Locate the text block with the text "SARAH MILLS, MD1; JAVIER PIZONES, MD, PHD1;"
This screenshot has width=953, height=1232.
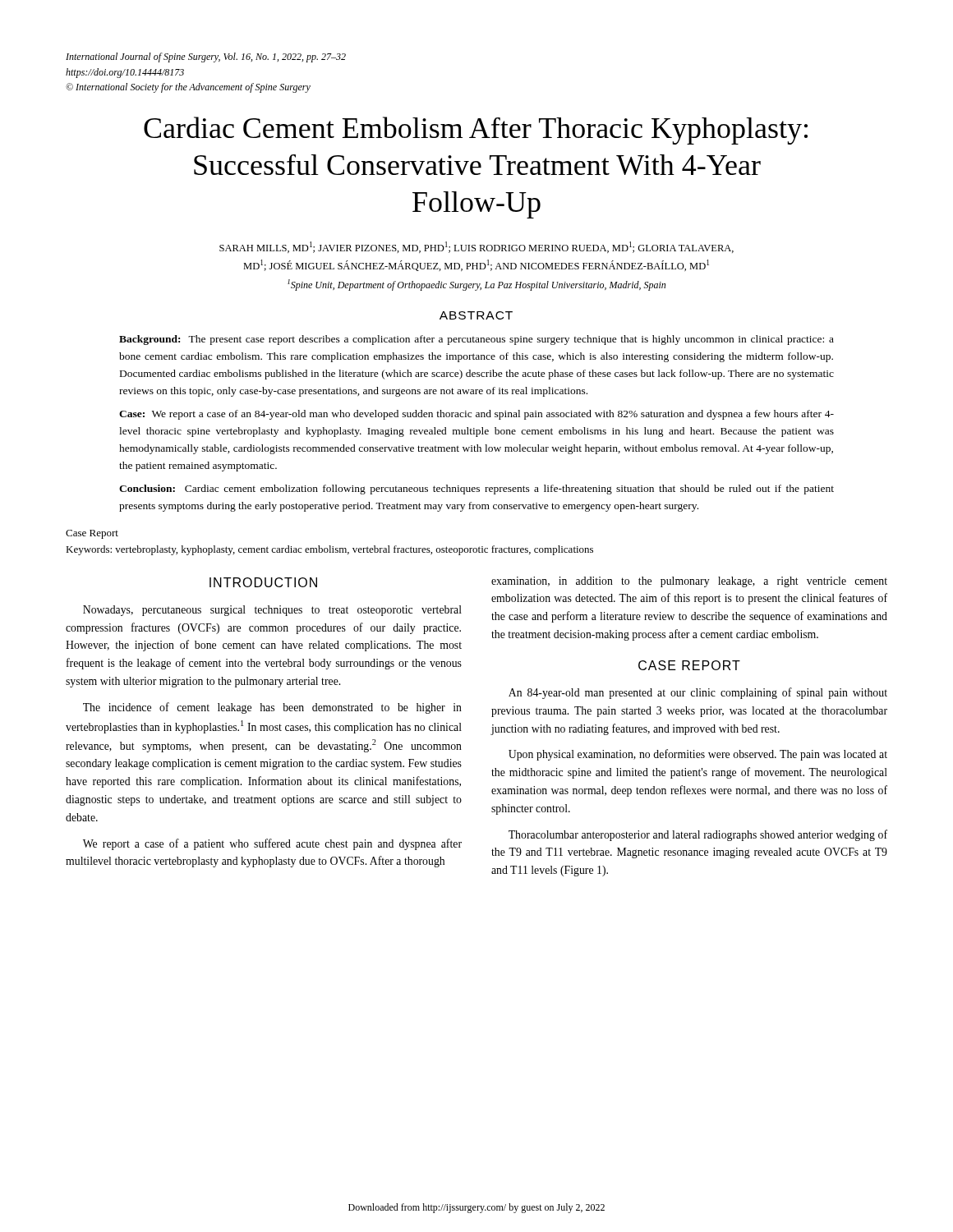click(x=476, y=256)
